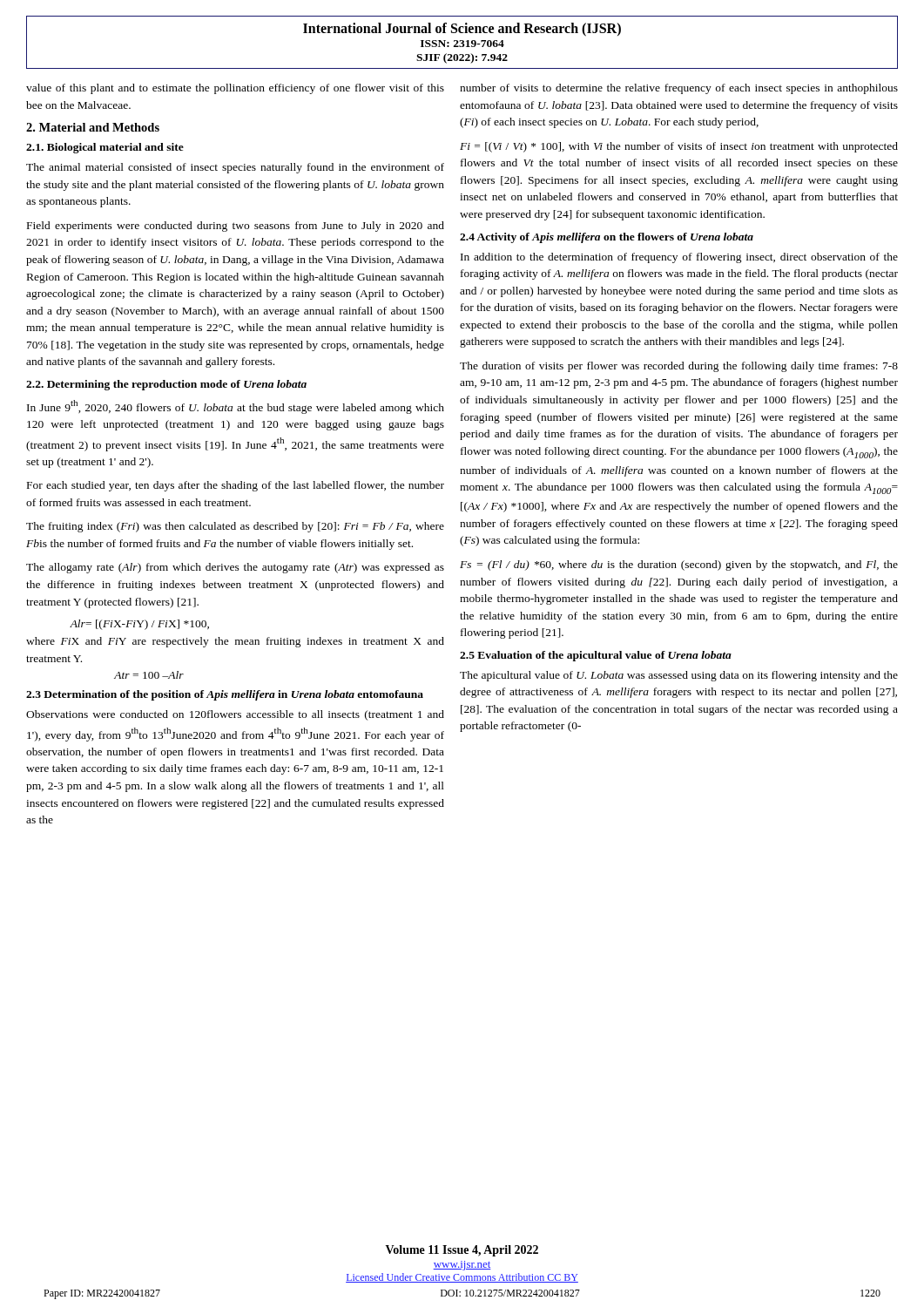Select the text block containing "where FiX and FiY are"
The width and height of the screenshot is (924, 1307).
pyautogui.click(x=235, y=649)
